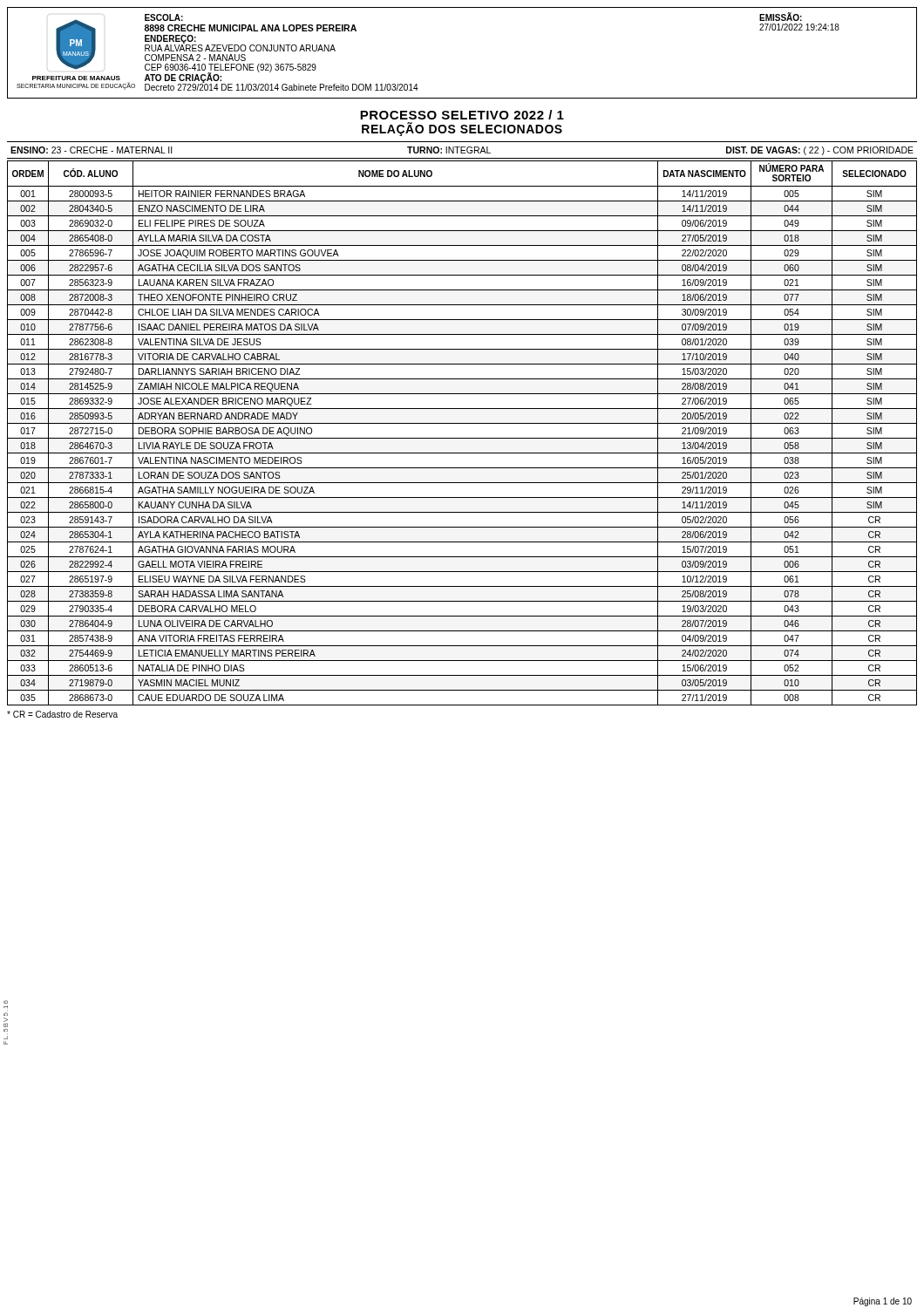
Task: Find the footnote containing "CR = Cadastro de Reserva"
Action: pyautogui.click(x=62, y=715)
